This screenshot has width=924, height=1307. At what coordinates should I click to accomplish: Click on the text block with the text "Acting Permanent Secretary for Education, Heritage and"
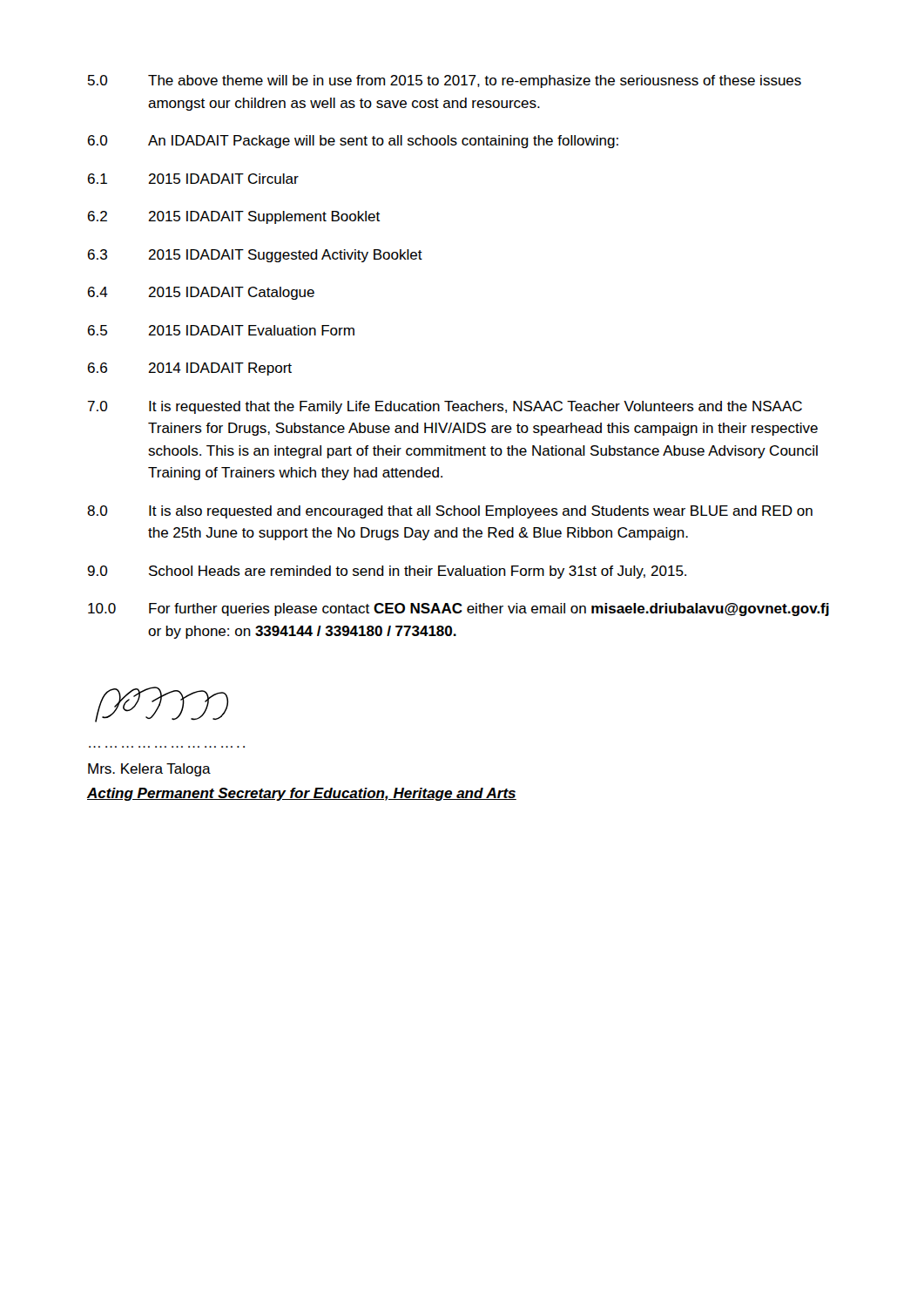tap(302, 793)
